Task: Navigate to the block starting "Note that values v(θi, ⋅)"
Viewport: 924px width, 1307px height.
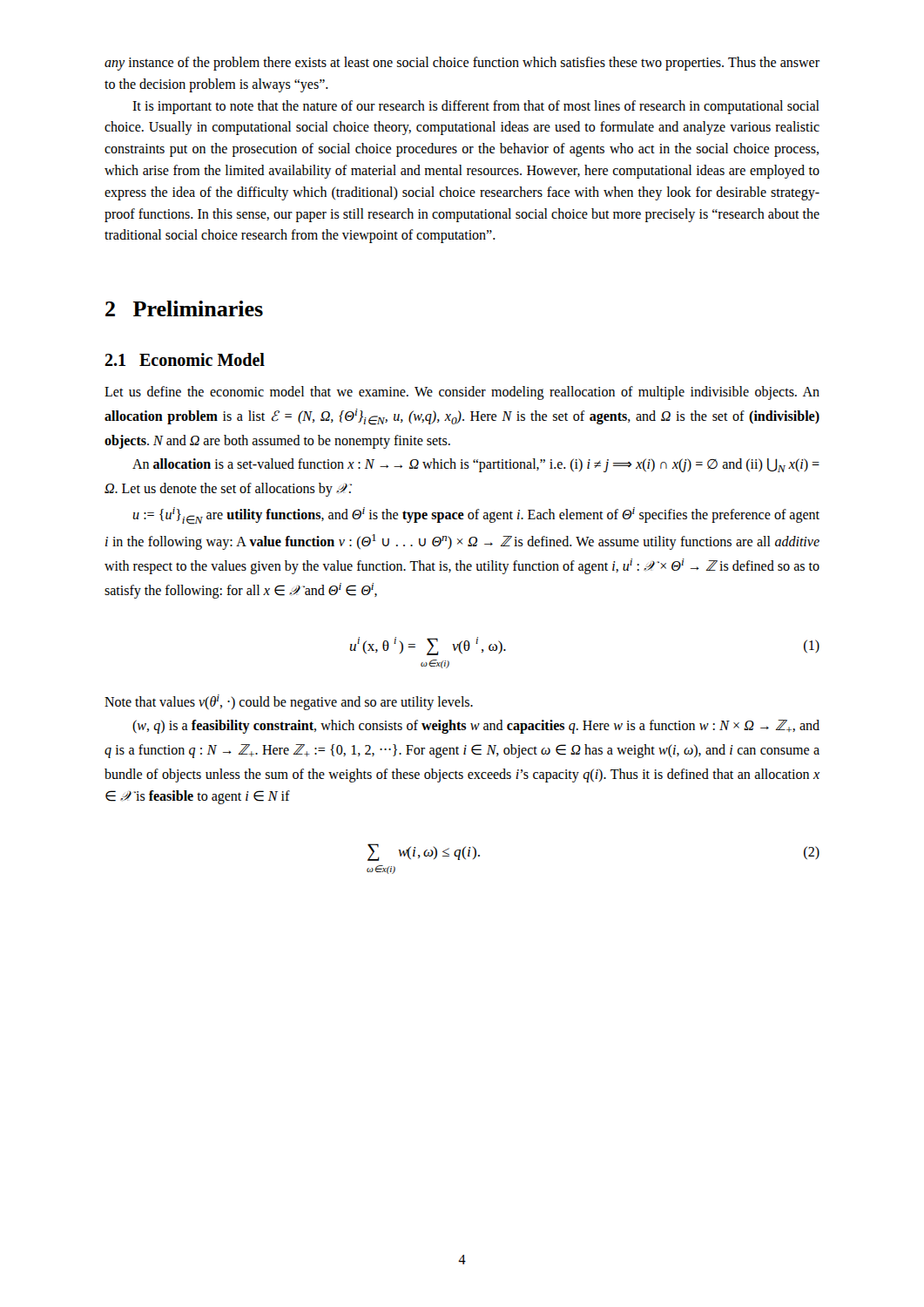Action: click(x=289, y=700)
